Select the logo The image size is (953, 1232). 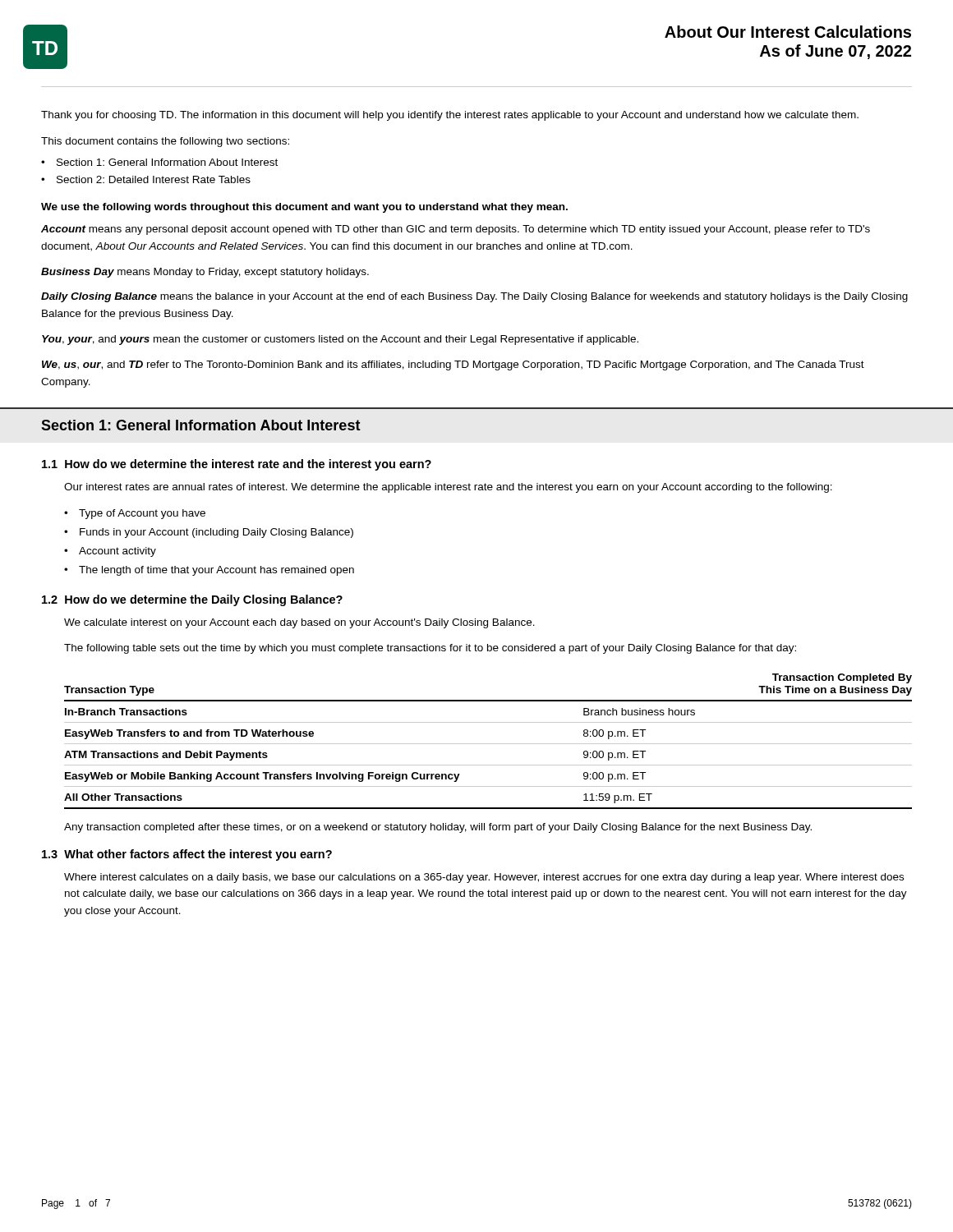tap(45, 48)
